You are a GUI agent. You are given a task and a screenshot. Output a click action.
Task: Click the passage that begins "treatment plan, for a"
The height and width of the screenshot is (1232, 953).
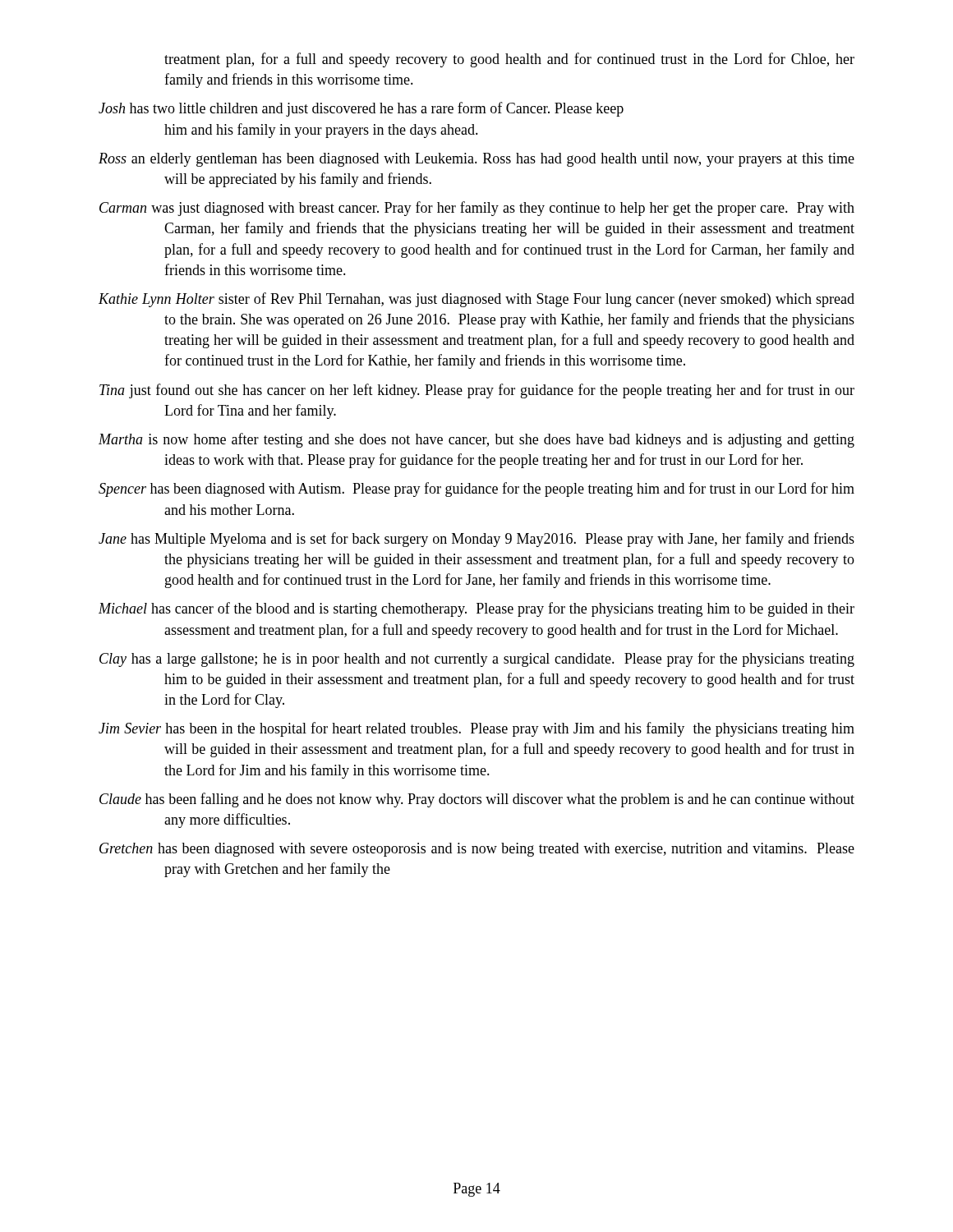tap(509, 69)
